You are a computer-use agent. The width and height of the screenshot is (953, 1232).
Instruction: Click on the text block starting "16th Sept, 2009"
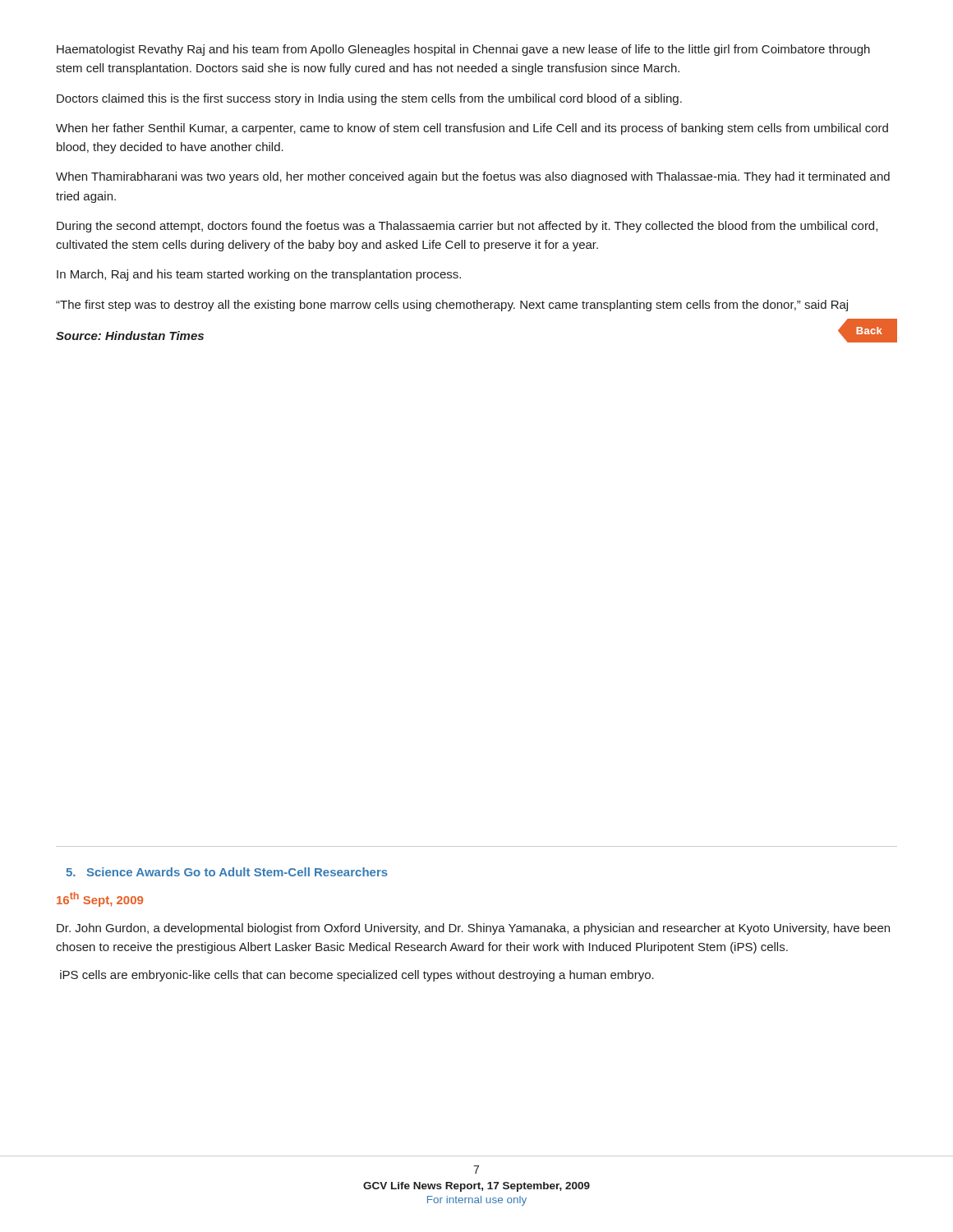pyautogui.click(x=100, y=899)
